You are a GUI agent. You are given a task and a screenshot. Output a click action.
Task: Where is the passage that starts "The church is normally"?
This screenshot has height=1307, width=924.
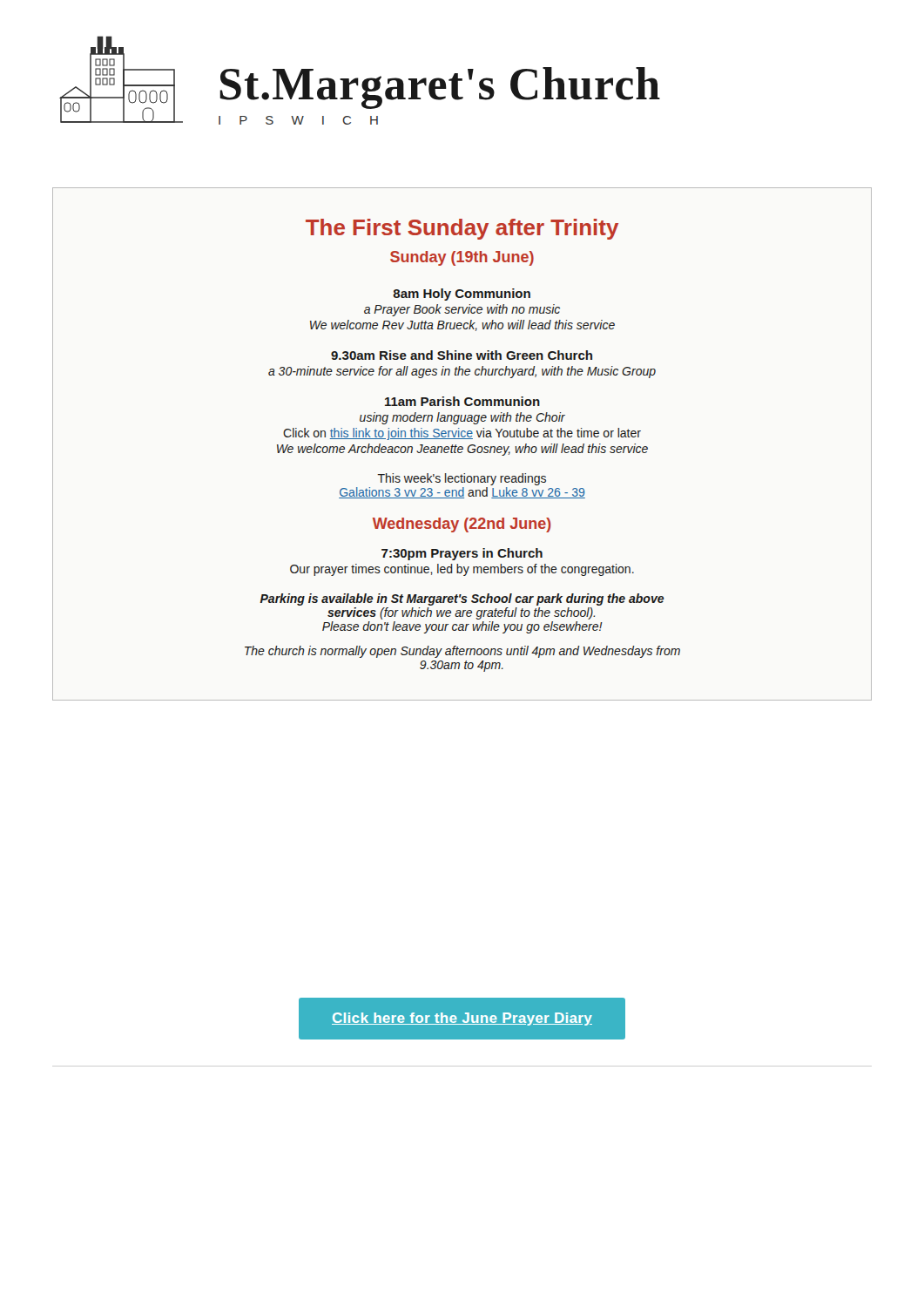pyautogui.click(x=462, y=658)
